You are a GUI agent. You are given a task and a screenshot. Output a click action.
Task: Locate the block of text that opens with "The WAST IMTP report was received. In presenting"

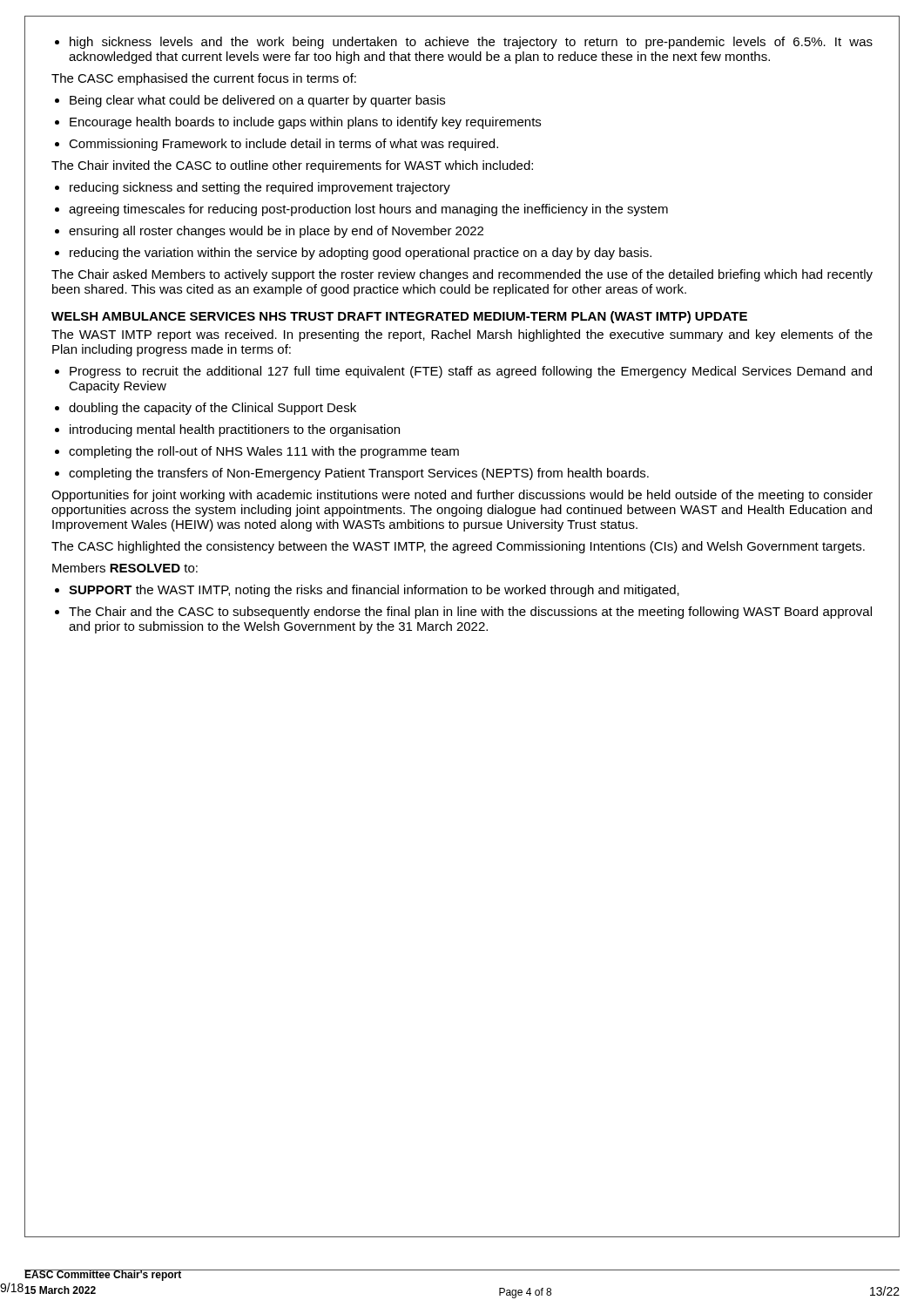pos(462,342)
